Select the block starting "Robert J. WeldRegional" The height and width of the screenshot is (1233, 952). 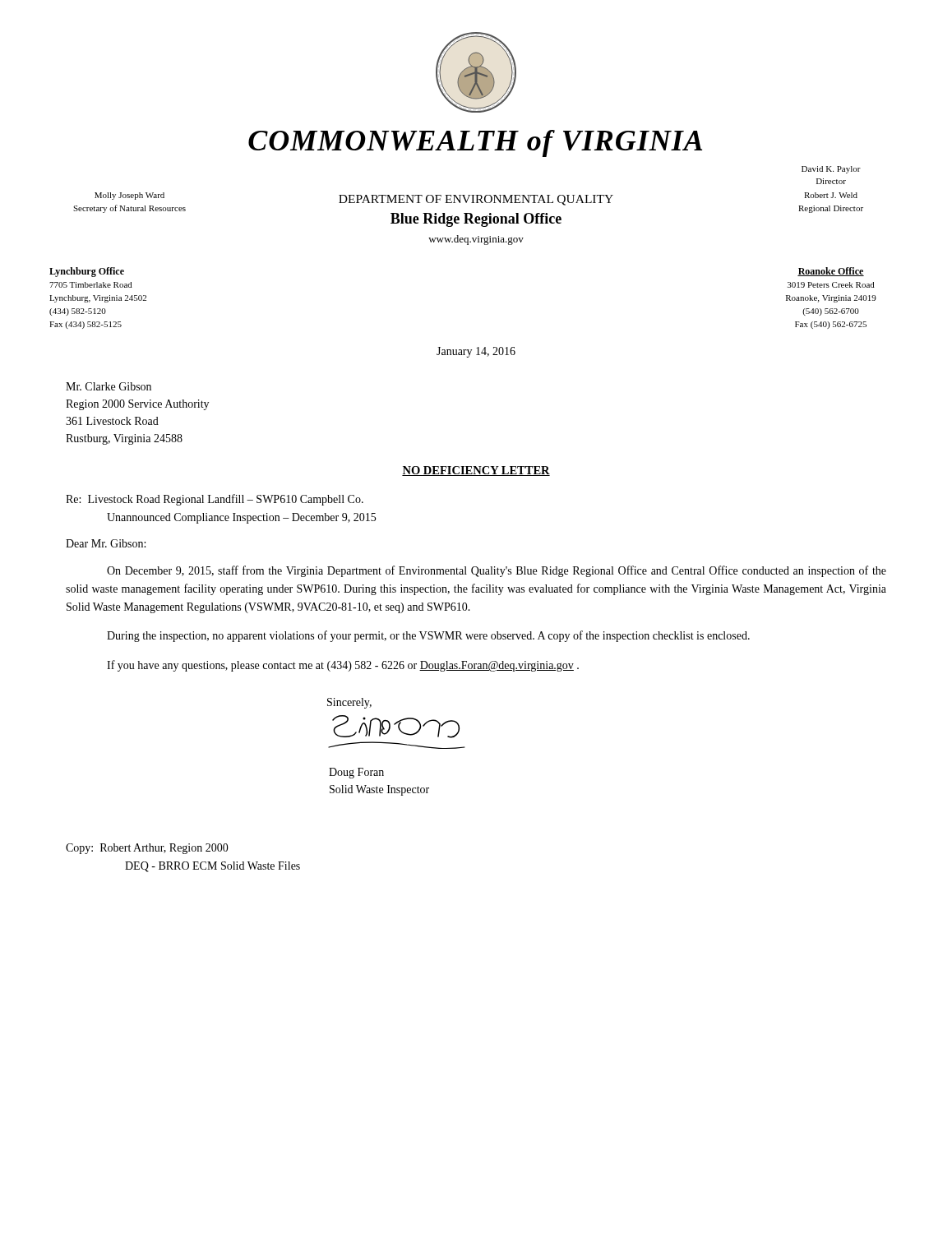831,201
